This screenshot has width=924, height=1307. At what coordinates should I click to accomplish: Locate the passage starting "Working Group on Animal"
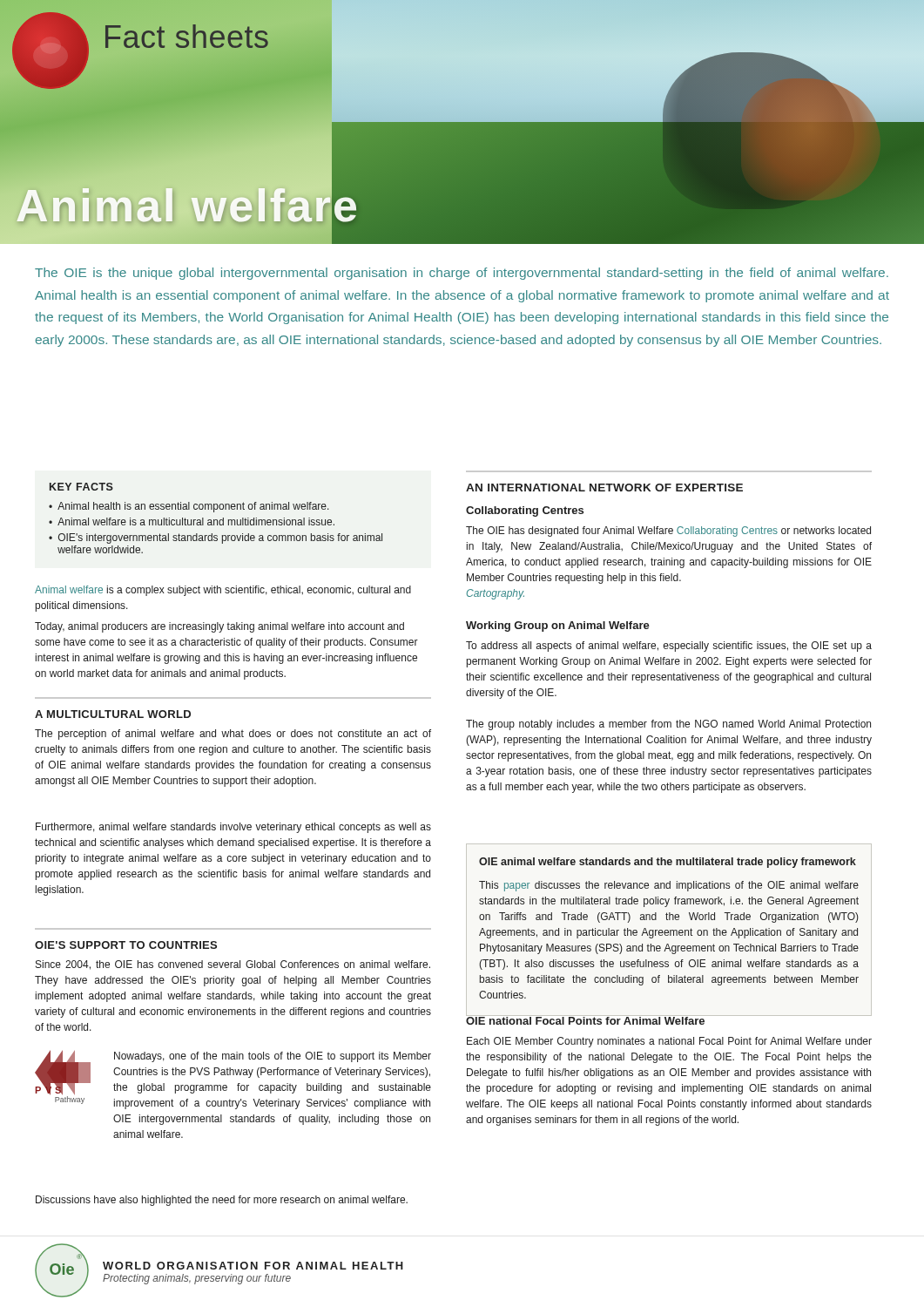coord(558,625)
